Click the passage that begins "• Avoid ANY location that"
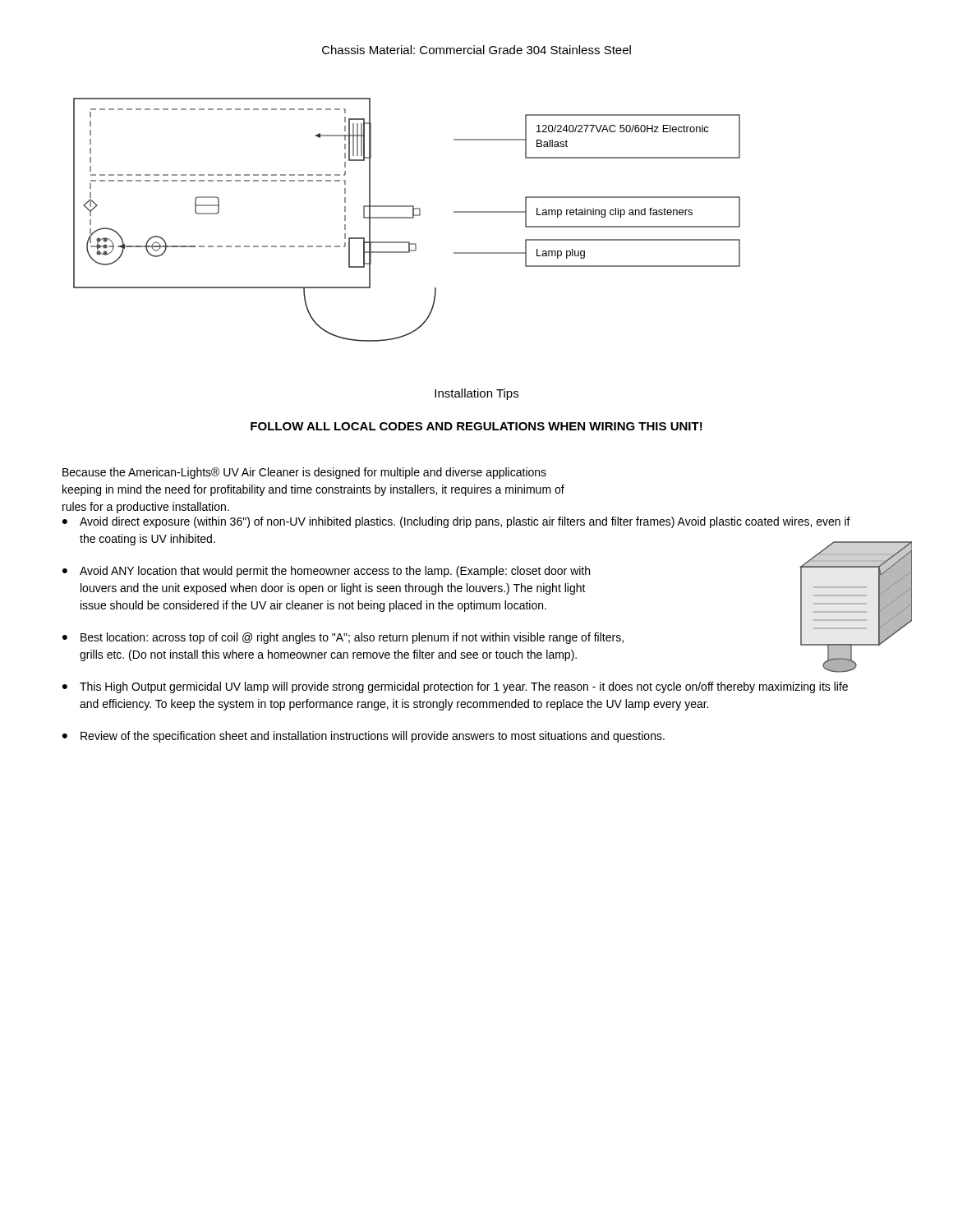This screenshot has height=1232, width=953. [329, 589]
